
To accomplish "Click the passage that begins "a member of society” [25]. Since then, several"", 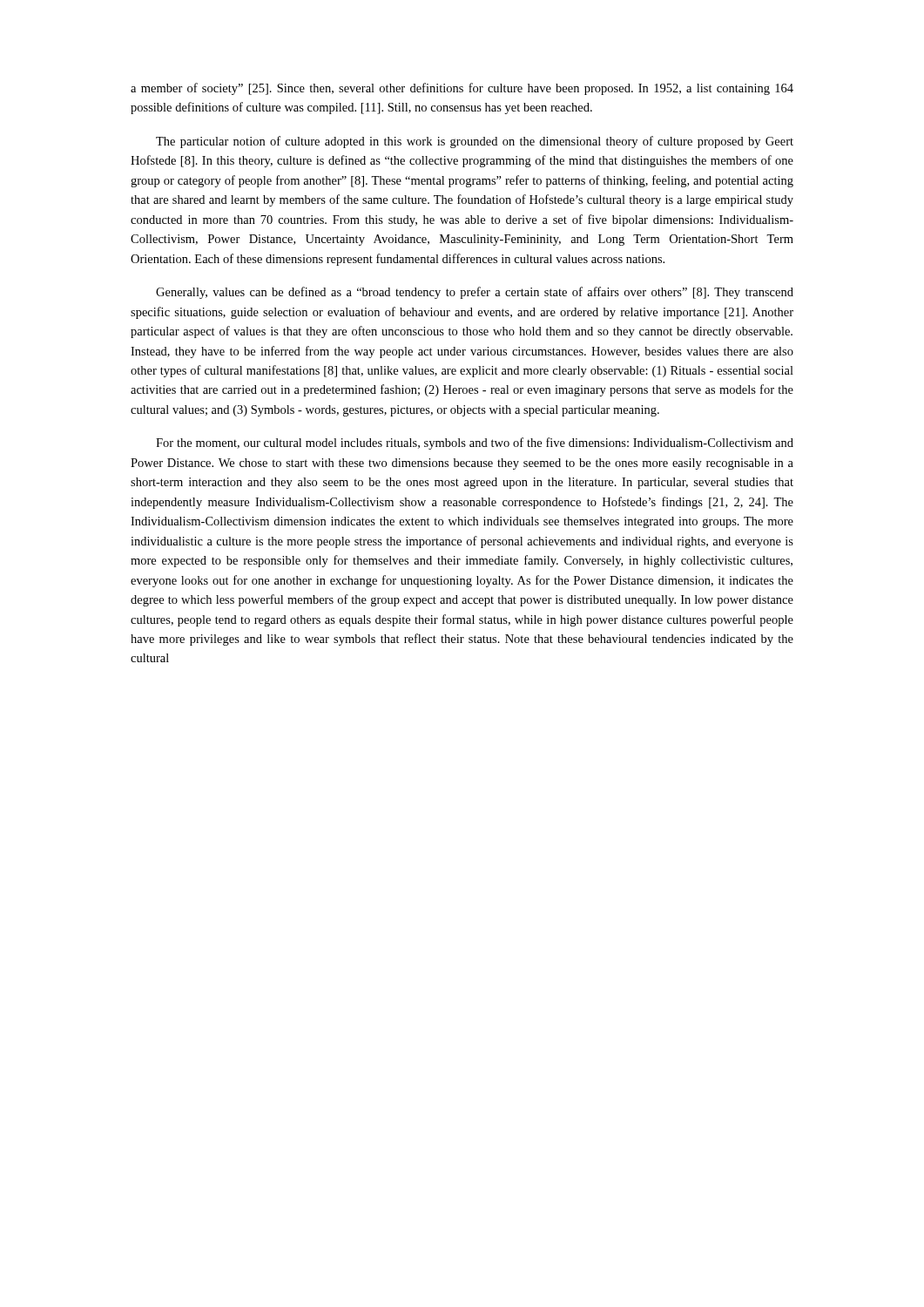I will [462, 98].
